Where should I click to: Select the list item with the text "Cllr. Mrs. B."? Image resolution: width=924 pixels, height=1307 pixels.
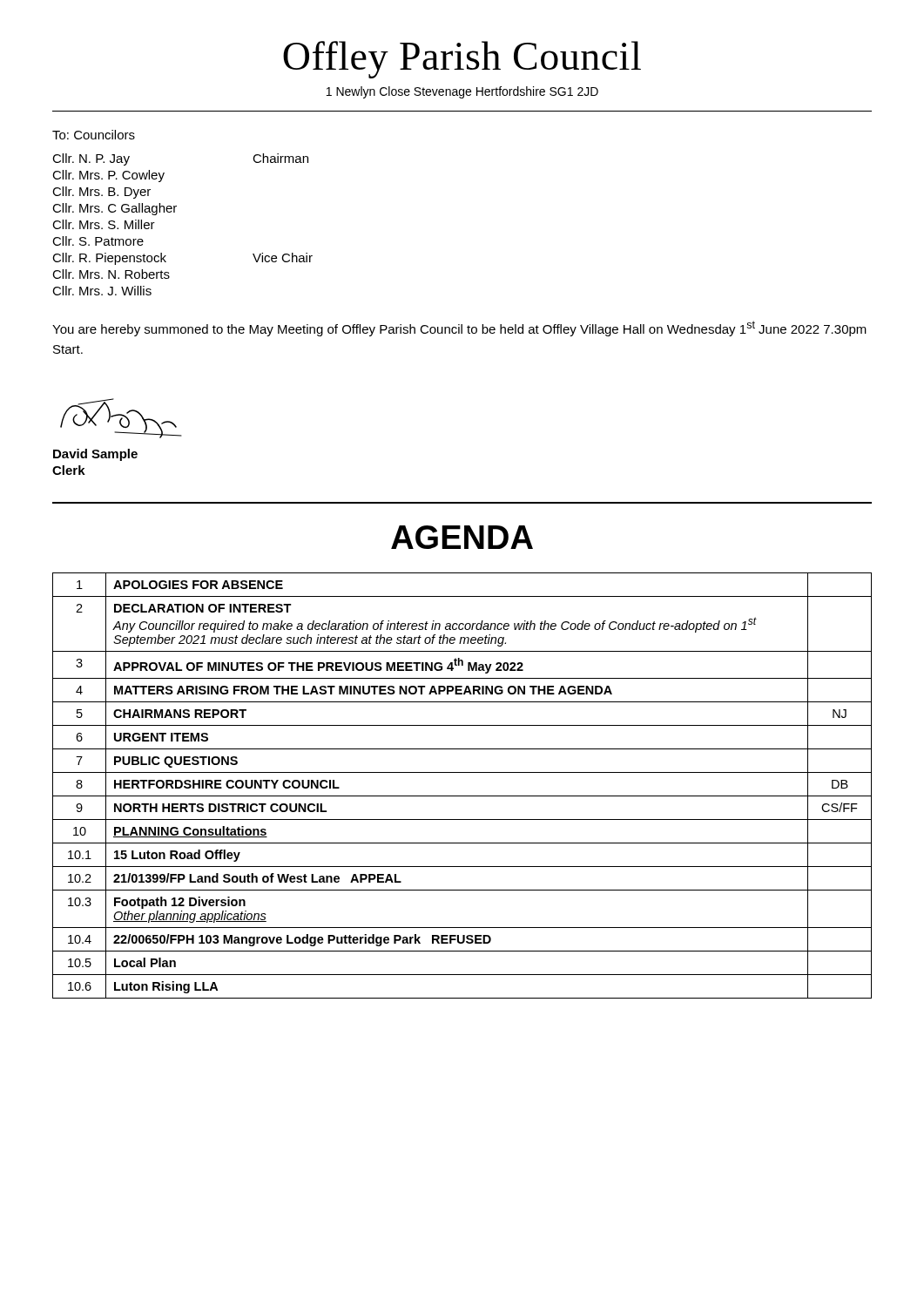coord(101,193)
